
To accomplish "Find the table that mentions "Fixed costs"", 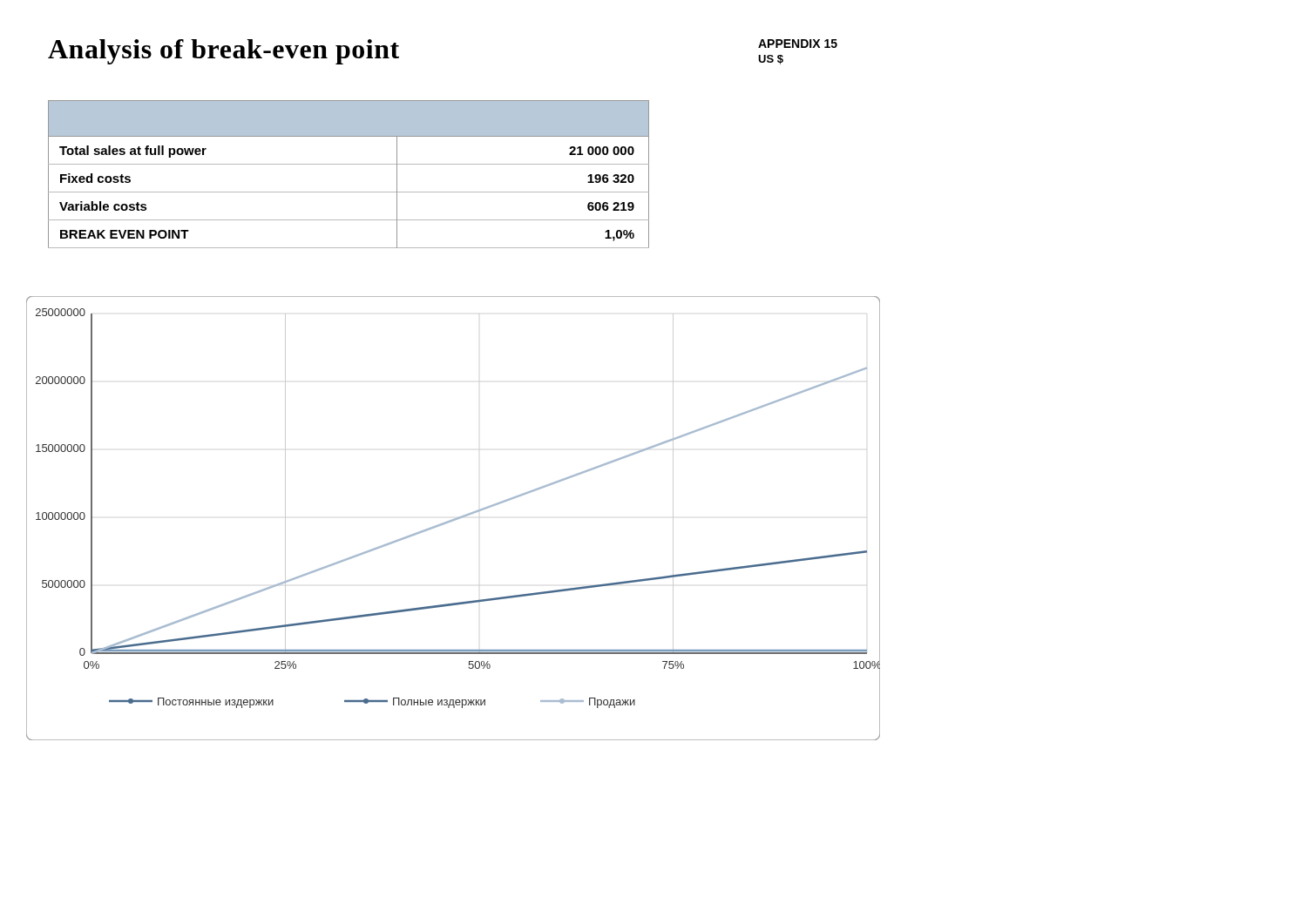I will click(x=349, y=174).
